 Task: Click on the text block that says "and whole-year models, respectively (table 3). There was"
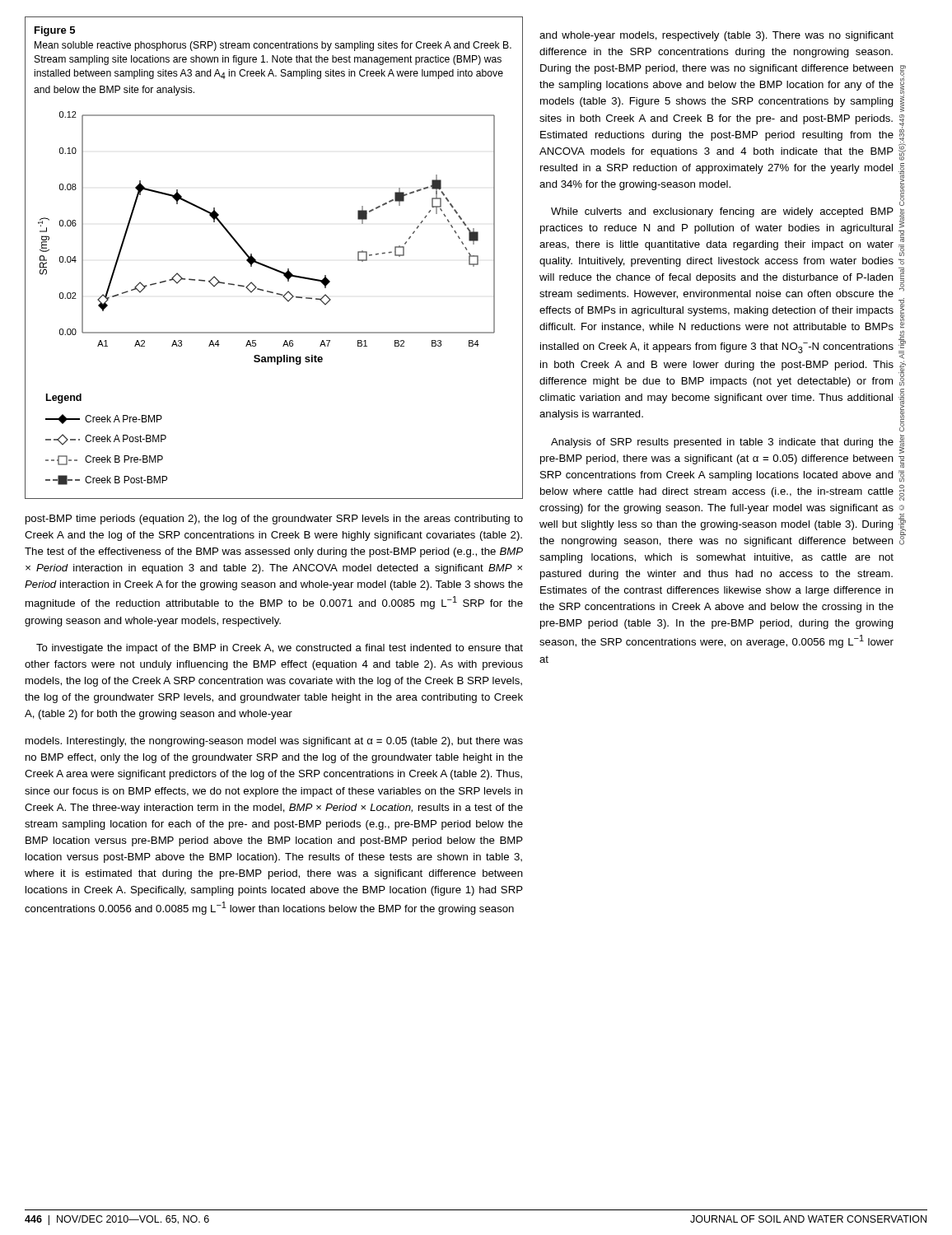tap(716, 347)
